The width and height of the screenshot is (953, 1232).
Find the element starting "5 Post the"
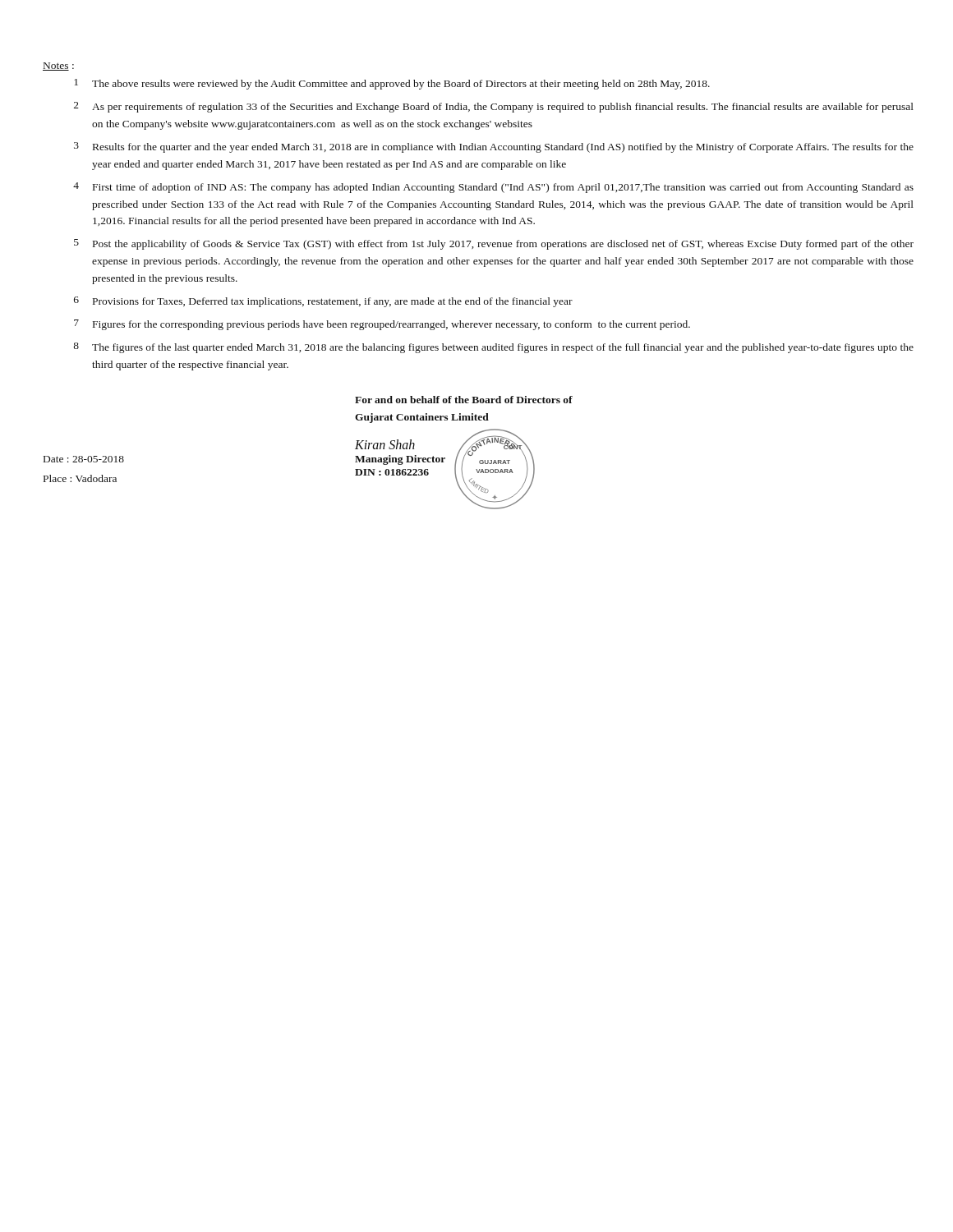(x=478, y=262)
